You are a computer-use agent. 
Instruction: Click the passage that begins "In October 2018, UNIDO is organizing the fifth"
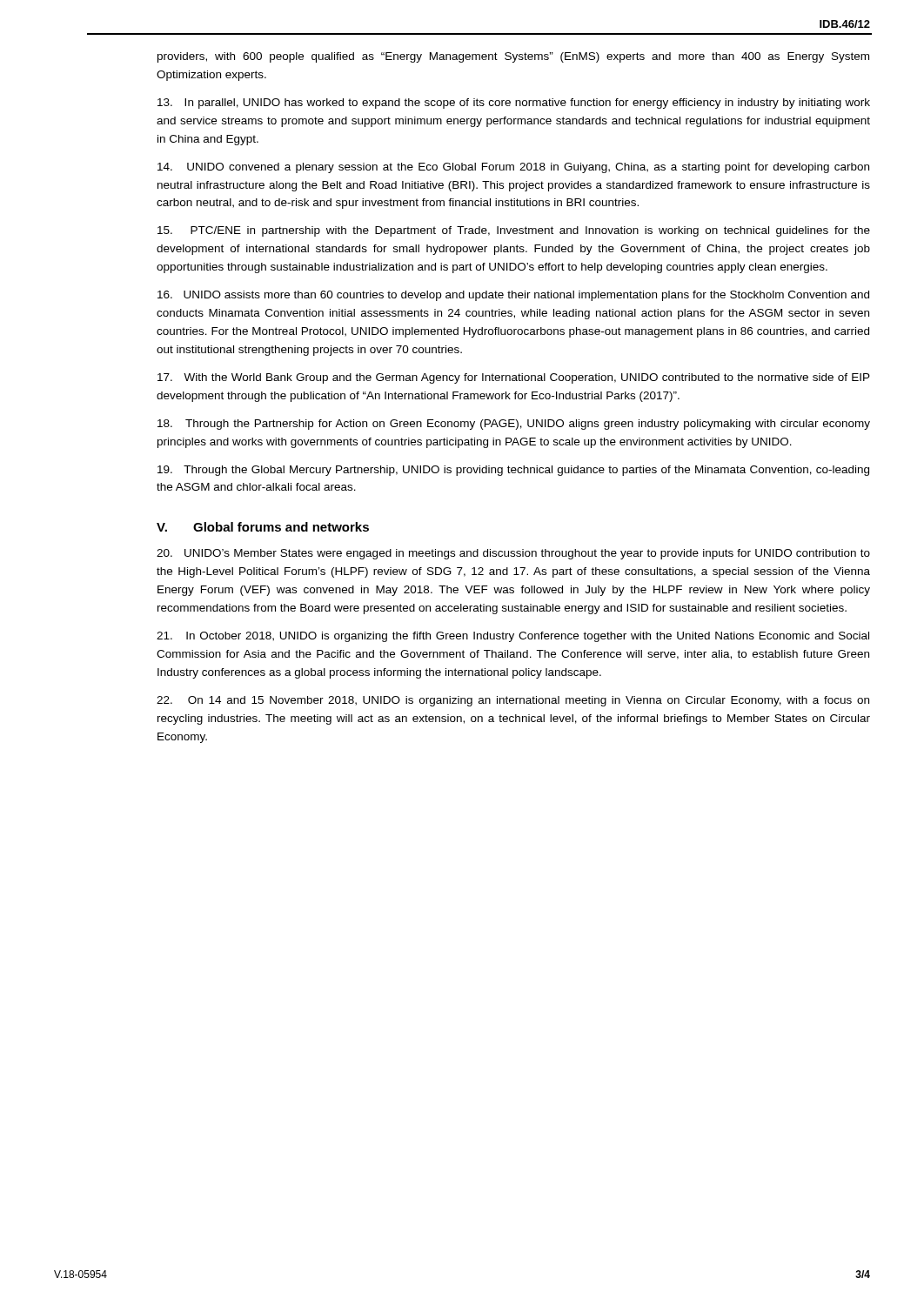[x=513, y=654]
